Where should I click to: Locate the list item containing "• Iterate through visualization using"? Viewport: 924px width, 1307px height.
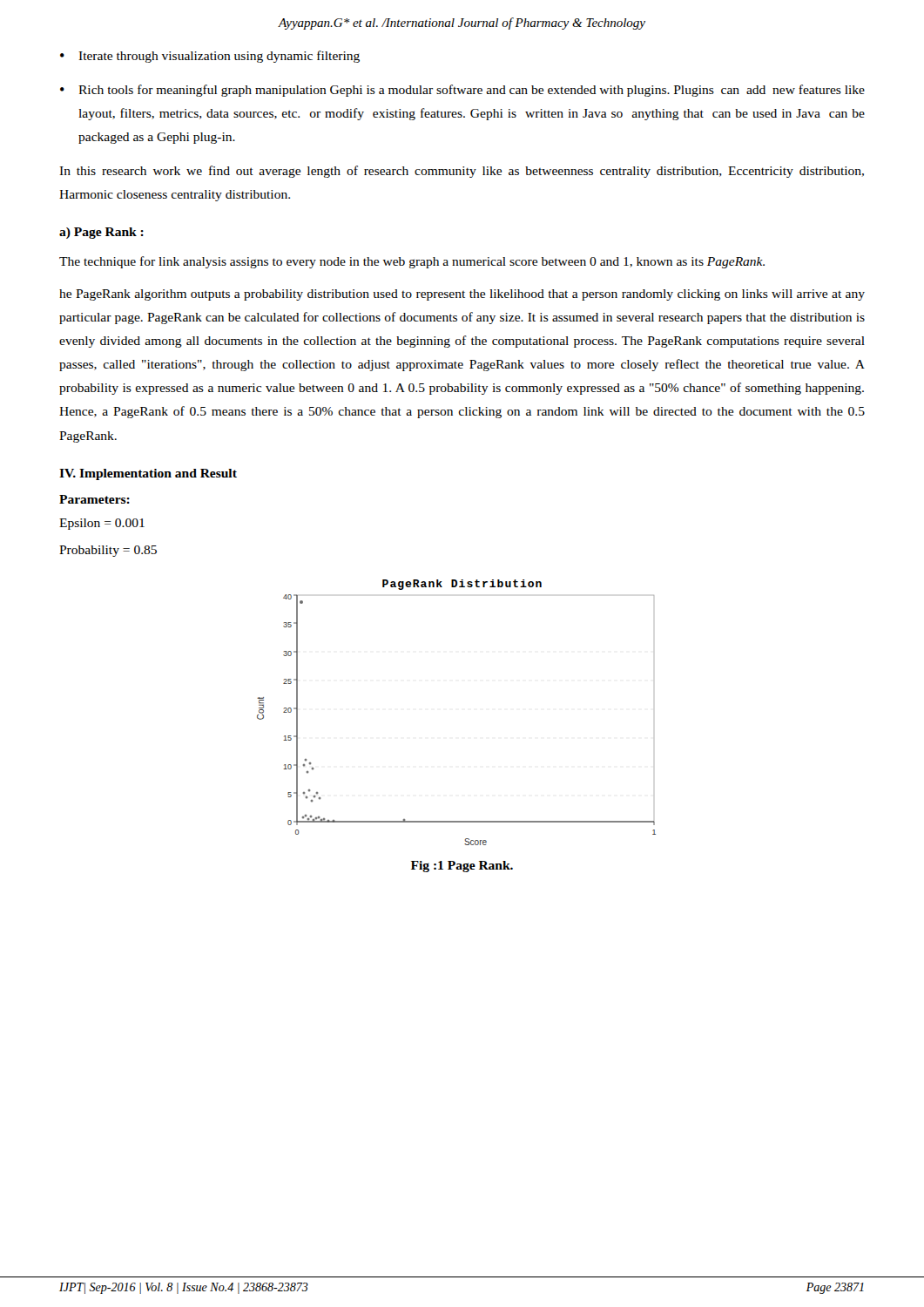(x=210, y=56)
